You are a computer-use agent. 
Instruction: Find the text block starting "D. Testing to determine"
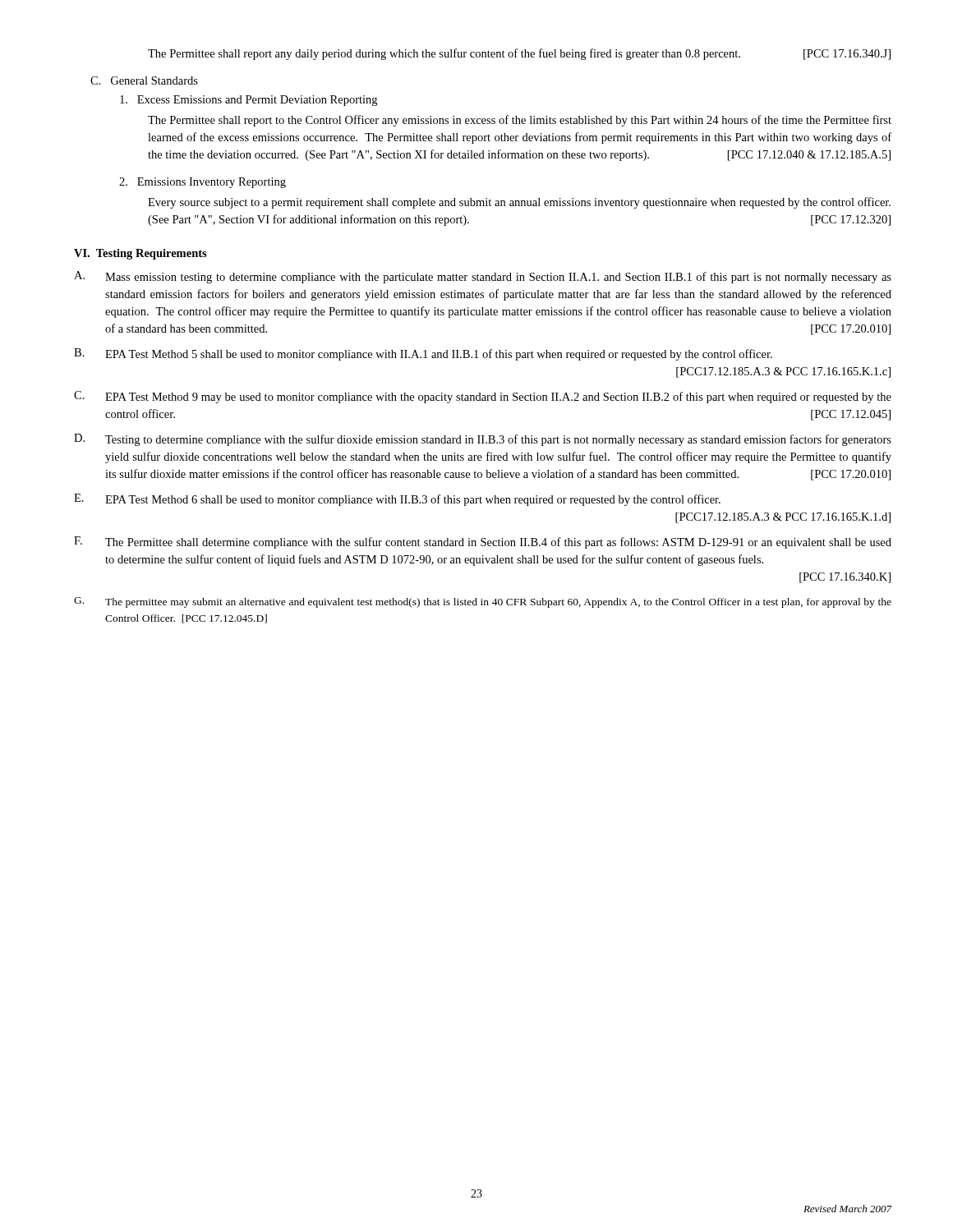point(483,457)
